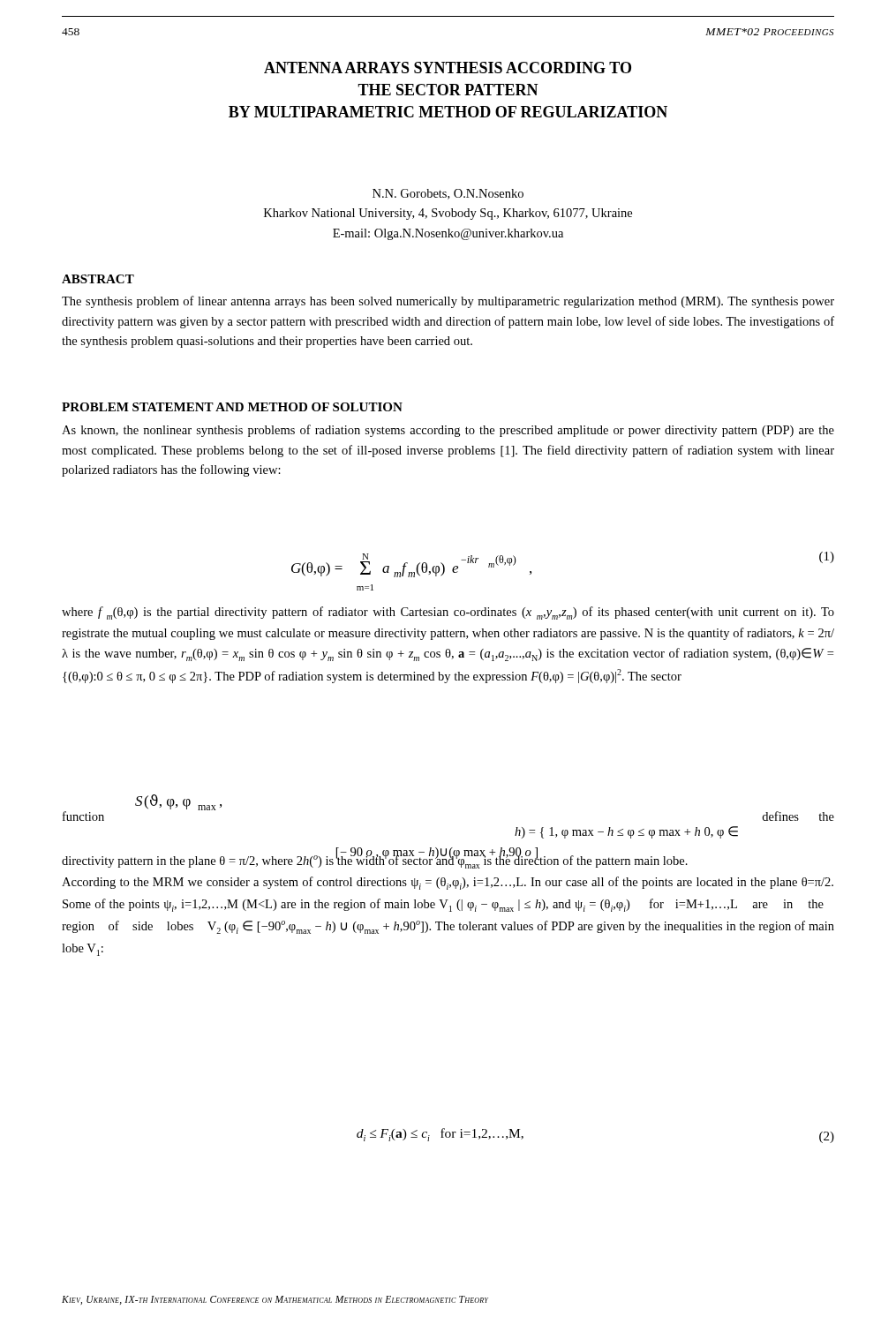Locate the text block with the text "N.N. Gorobets, O.N.Nosenko Kharkov"
Screen dimensions: 1324x896
pyautogui.click(x=448, y=213)
